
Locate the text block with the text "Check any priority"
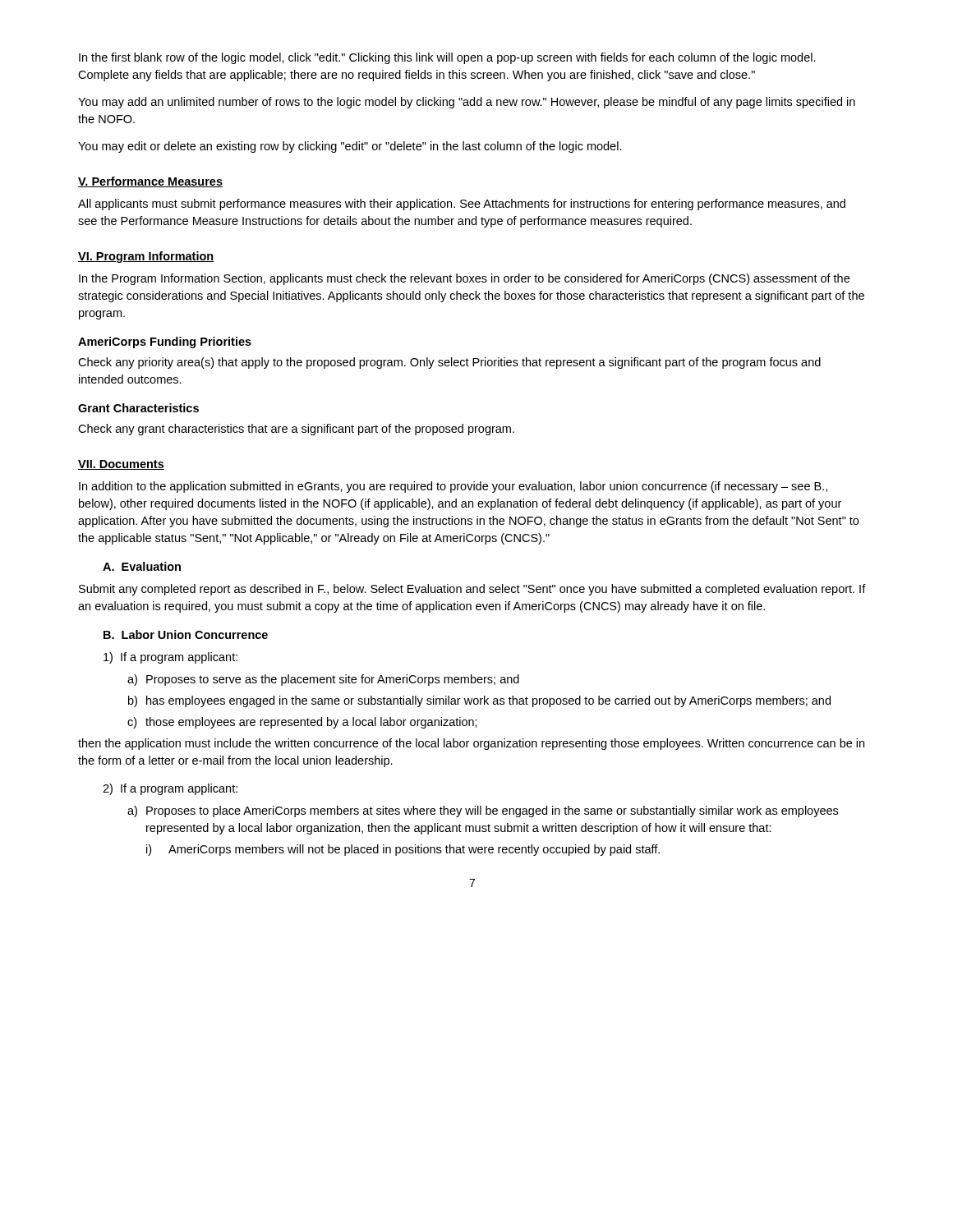[x=450, y=371]
